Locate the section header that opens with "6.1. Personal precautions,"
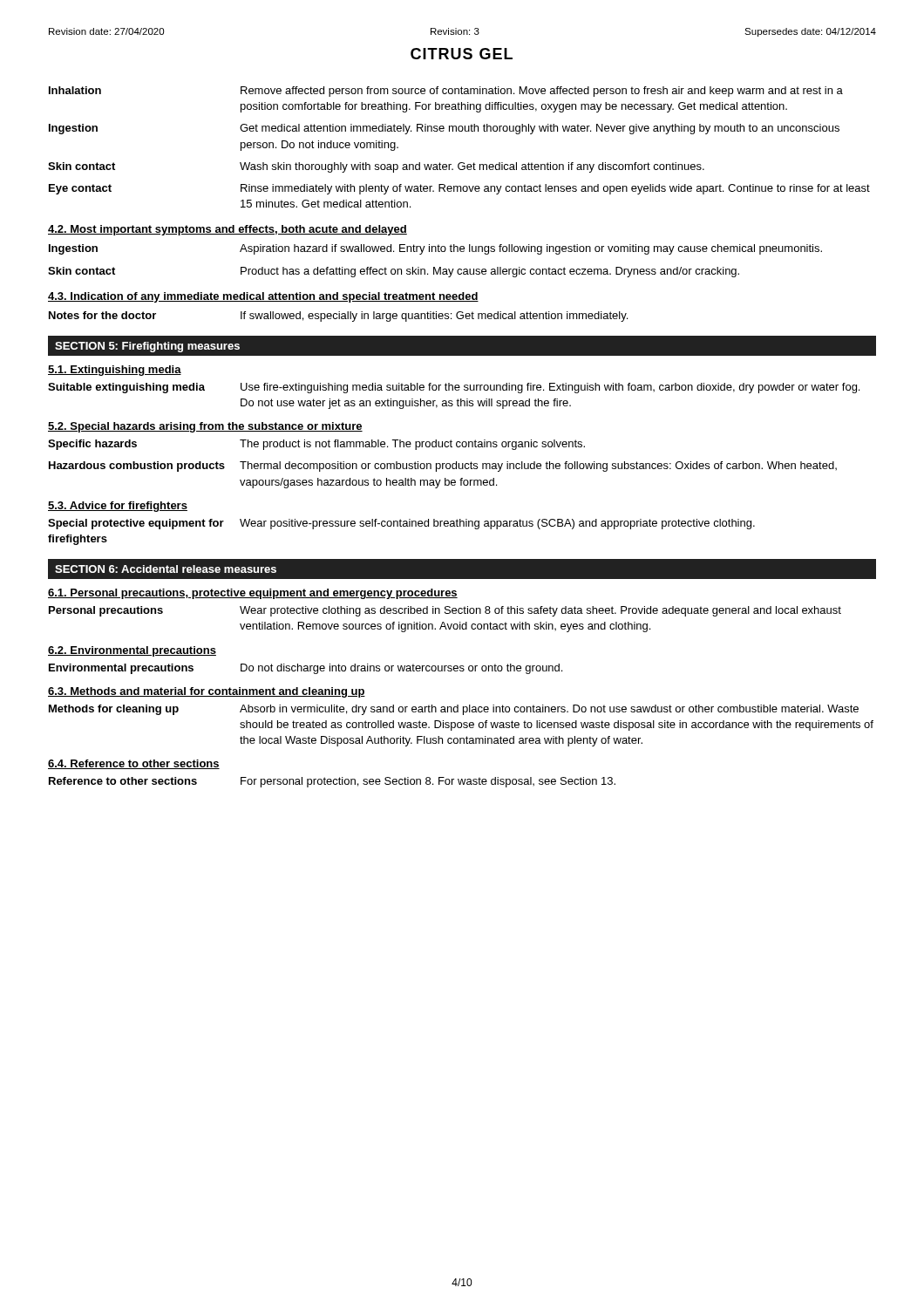 pyautogui.click(x=253, y=593)
